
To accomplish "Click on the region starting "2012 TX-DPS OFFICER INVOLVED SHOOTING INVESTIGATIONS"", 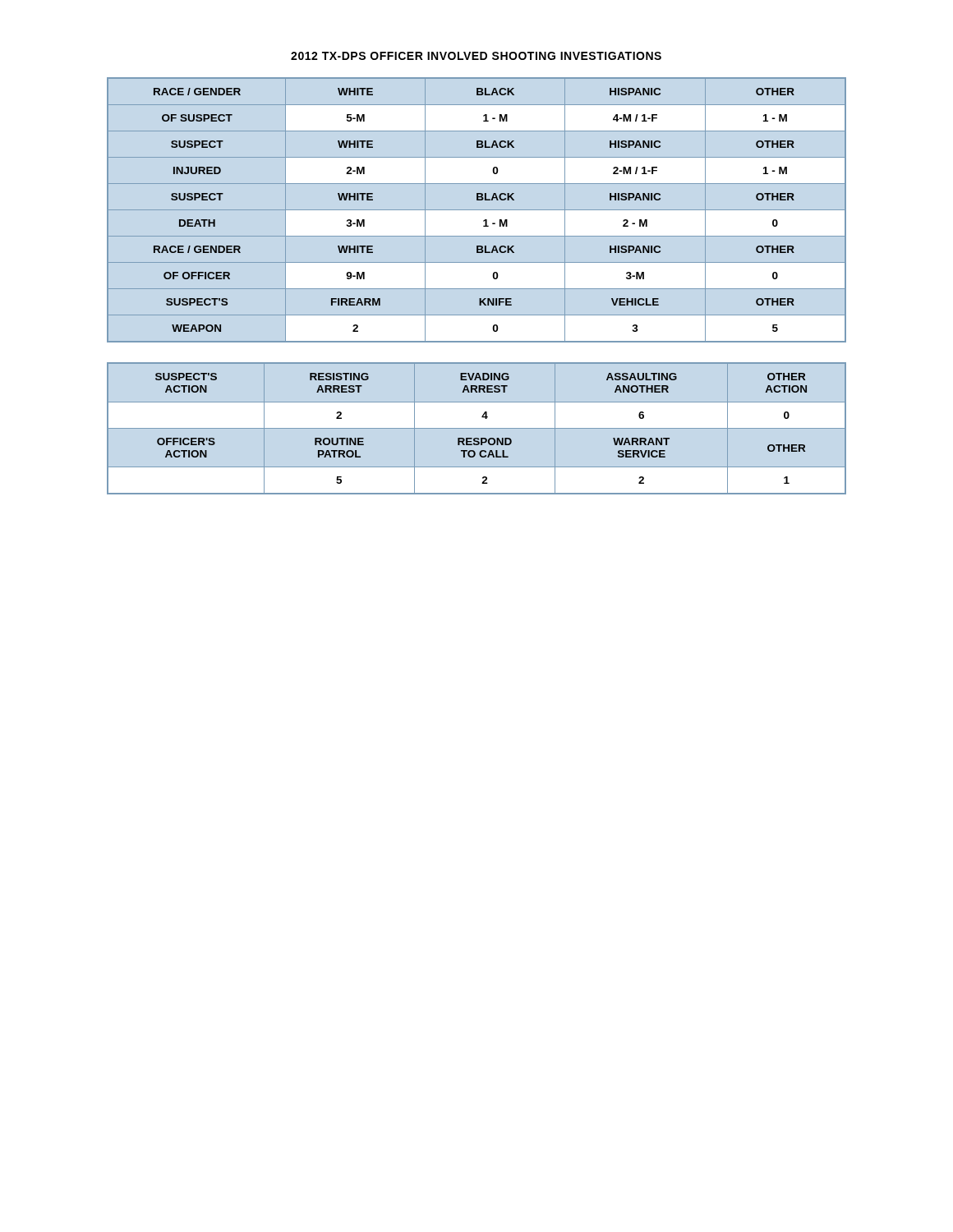I will click(x=476, y=56).
